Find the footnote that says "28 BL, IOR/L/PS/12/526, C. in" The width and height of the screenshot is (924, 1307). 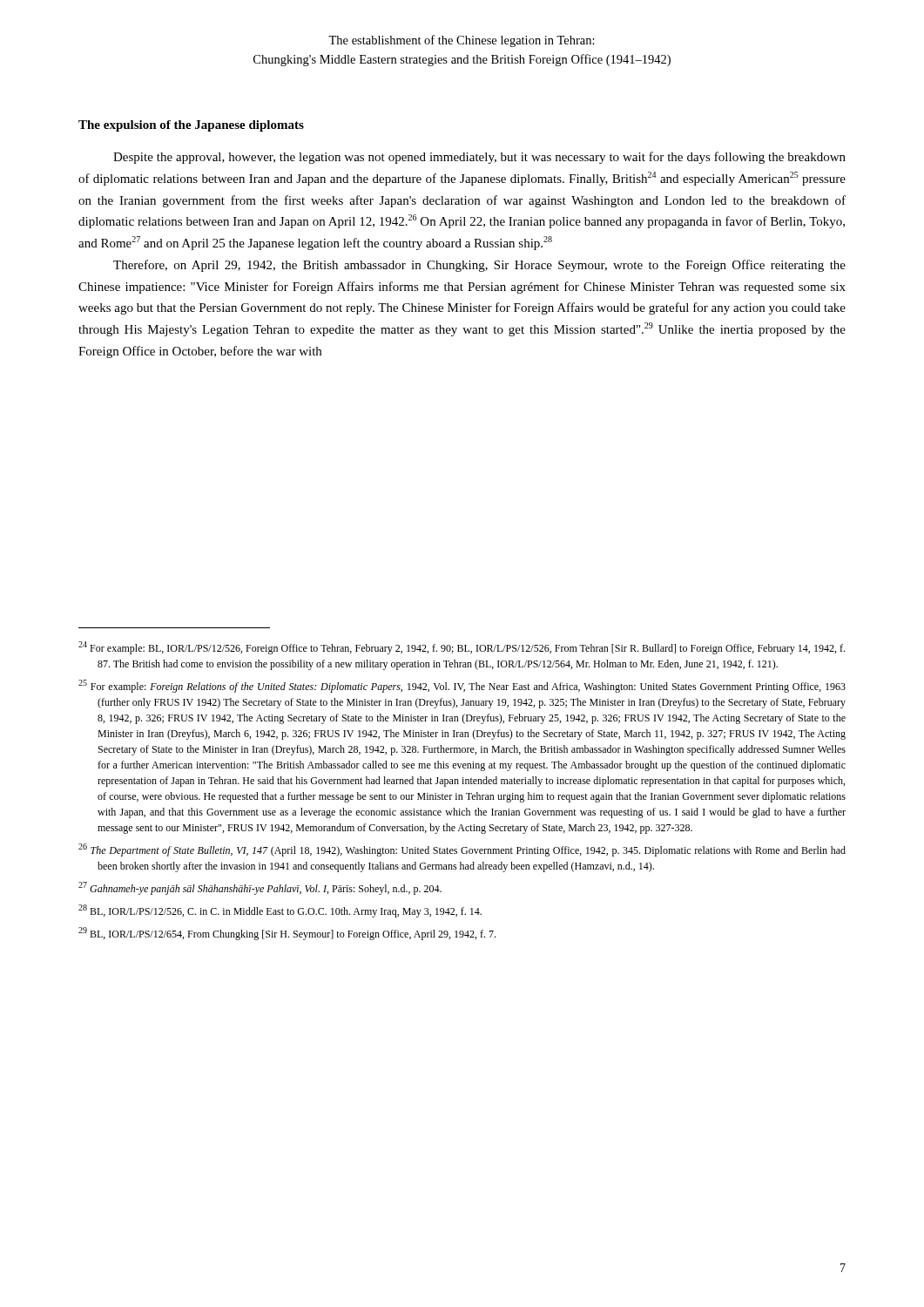280,910
